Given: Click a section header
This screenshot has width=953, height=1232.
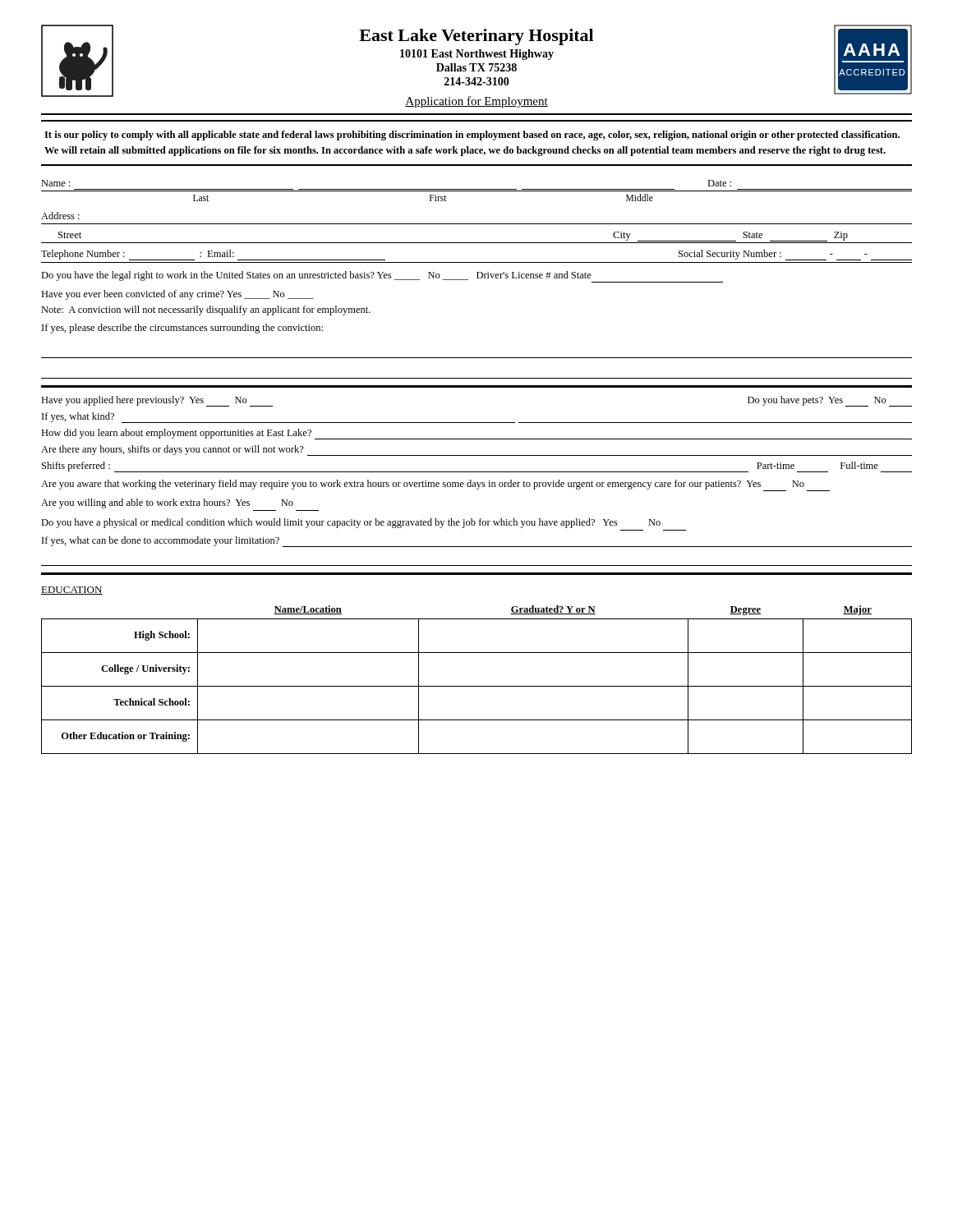Looking at the screenshot, I should [72, 589].
